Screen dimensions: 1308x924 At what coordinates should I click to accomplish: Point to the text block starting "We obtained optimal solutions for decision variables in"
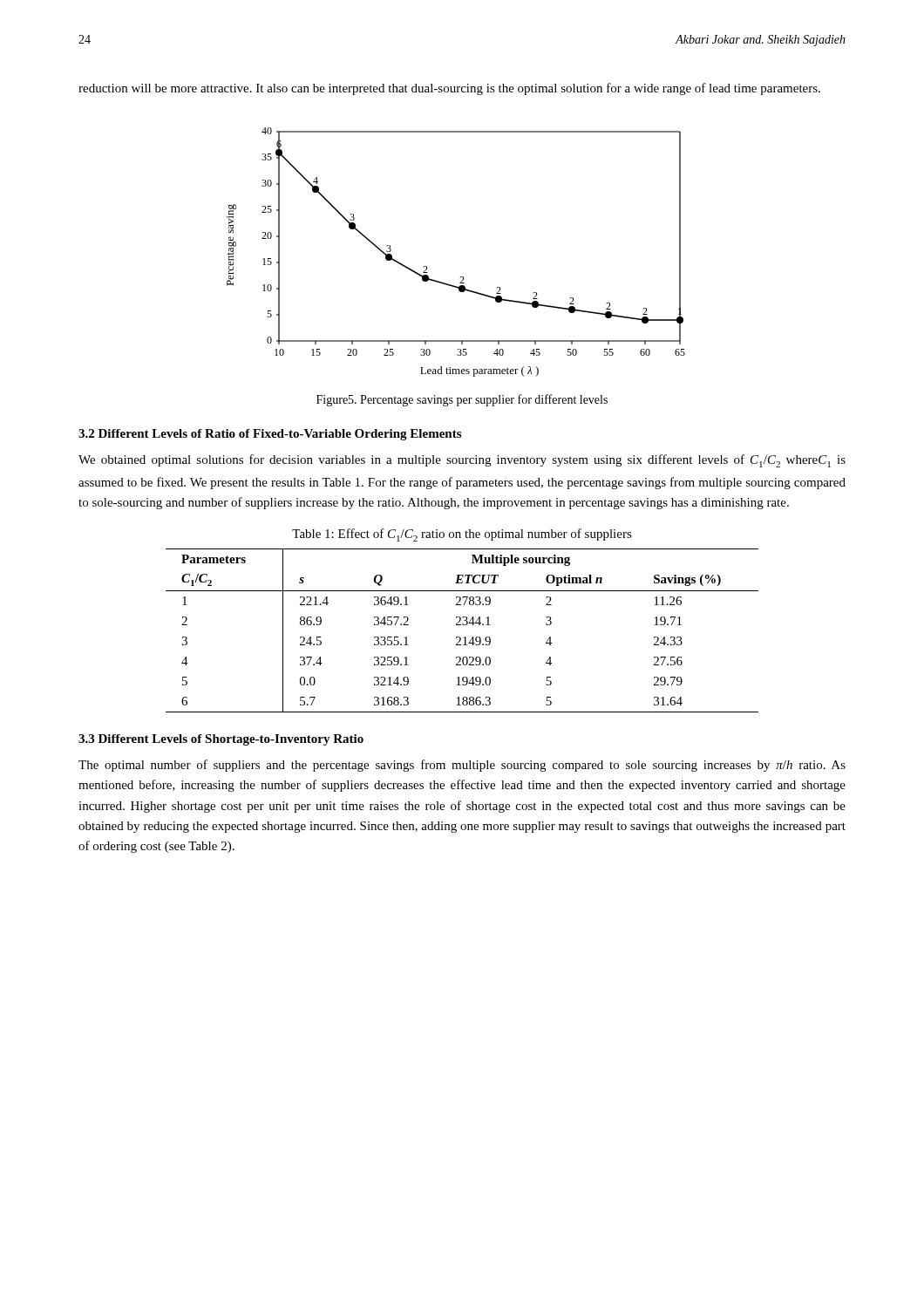(x=462, y=481)
